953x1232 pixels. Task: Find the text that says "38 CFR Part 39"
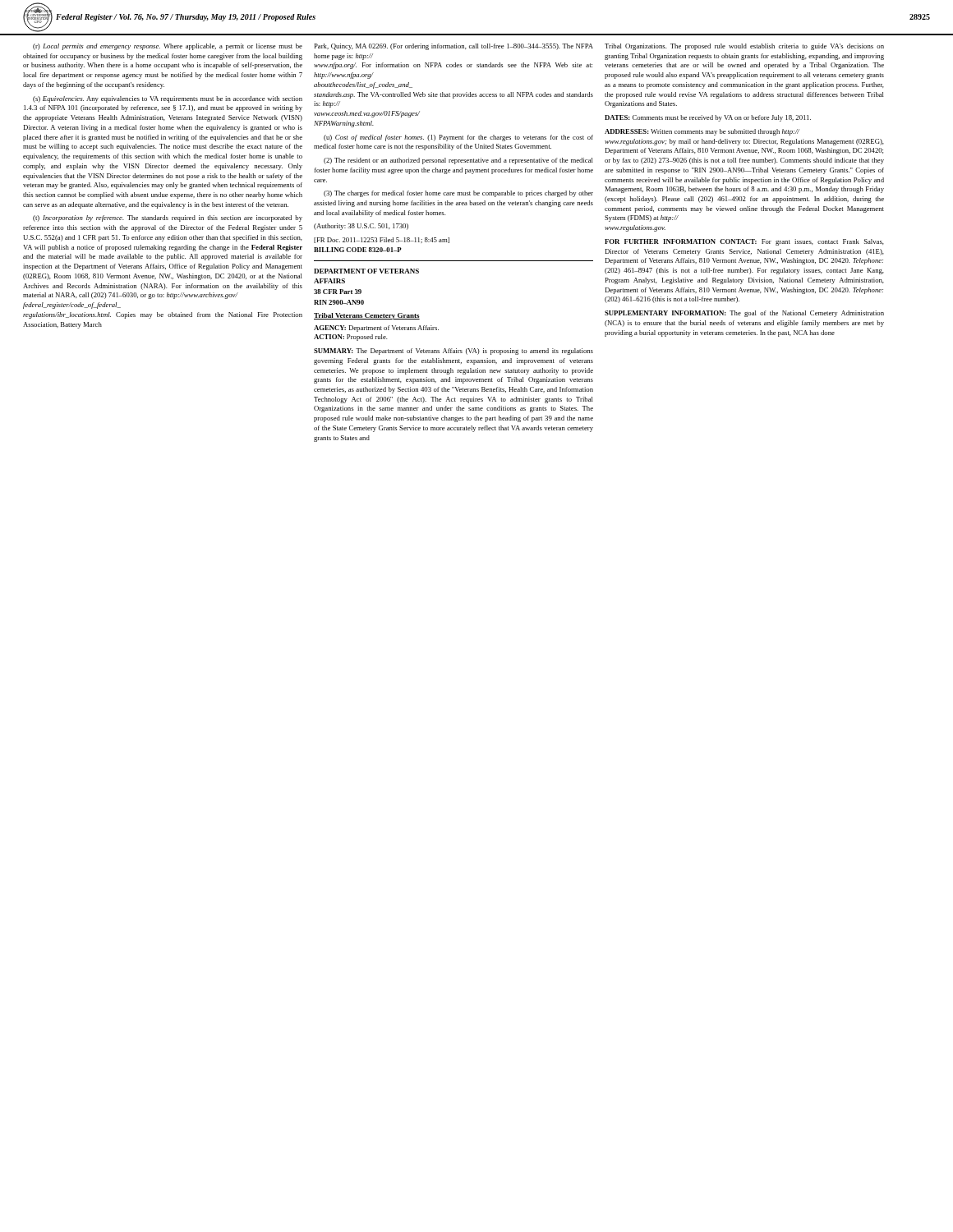(x=338, y=292)
